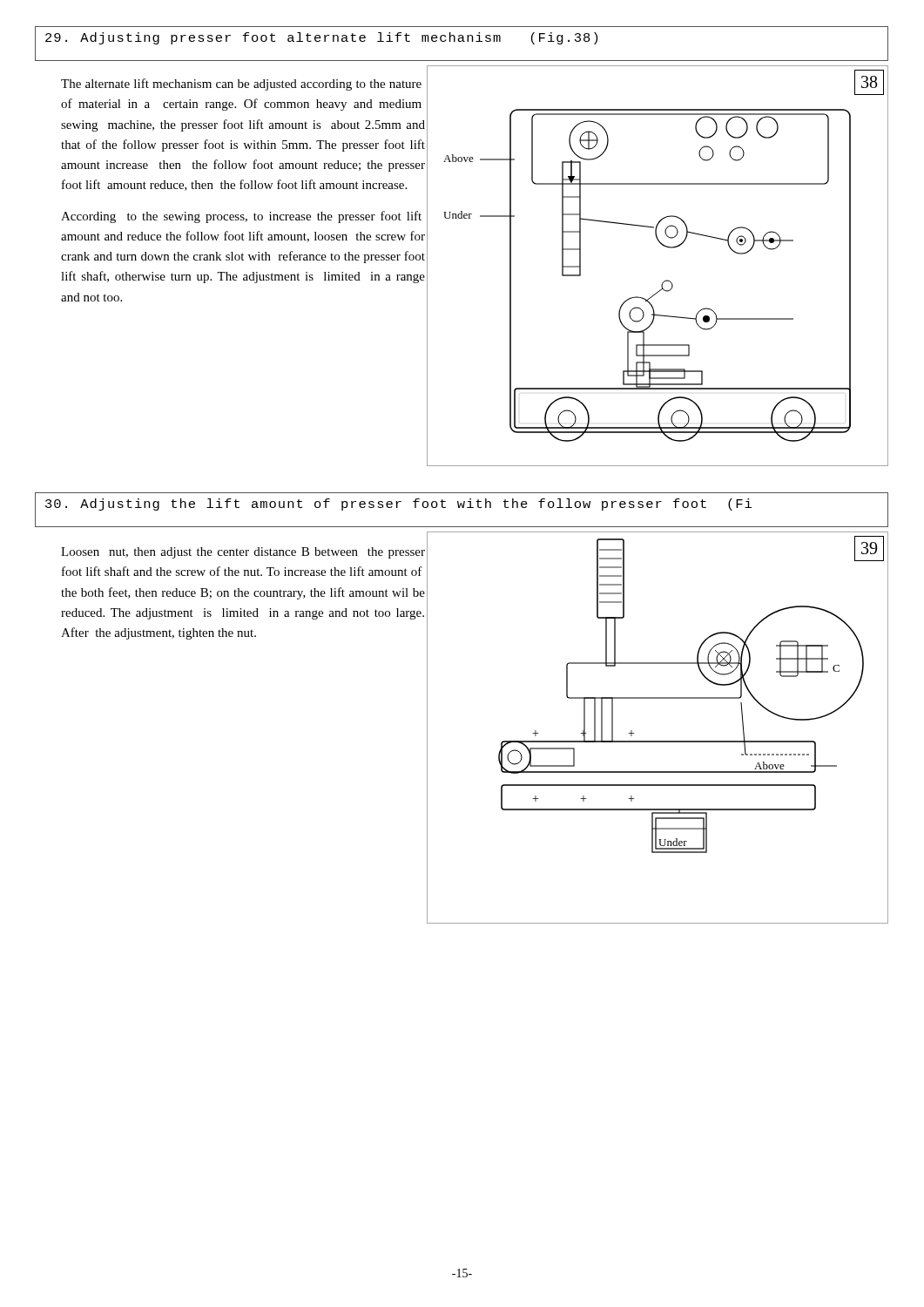
Task: Locate the text block that reads "Loosen nut, then adjust the"
Action: (x=243, y=593)
